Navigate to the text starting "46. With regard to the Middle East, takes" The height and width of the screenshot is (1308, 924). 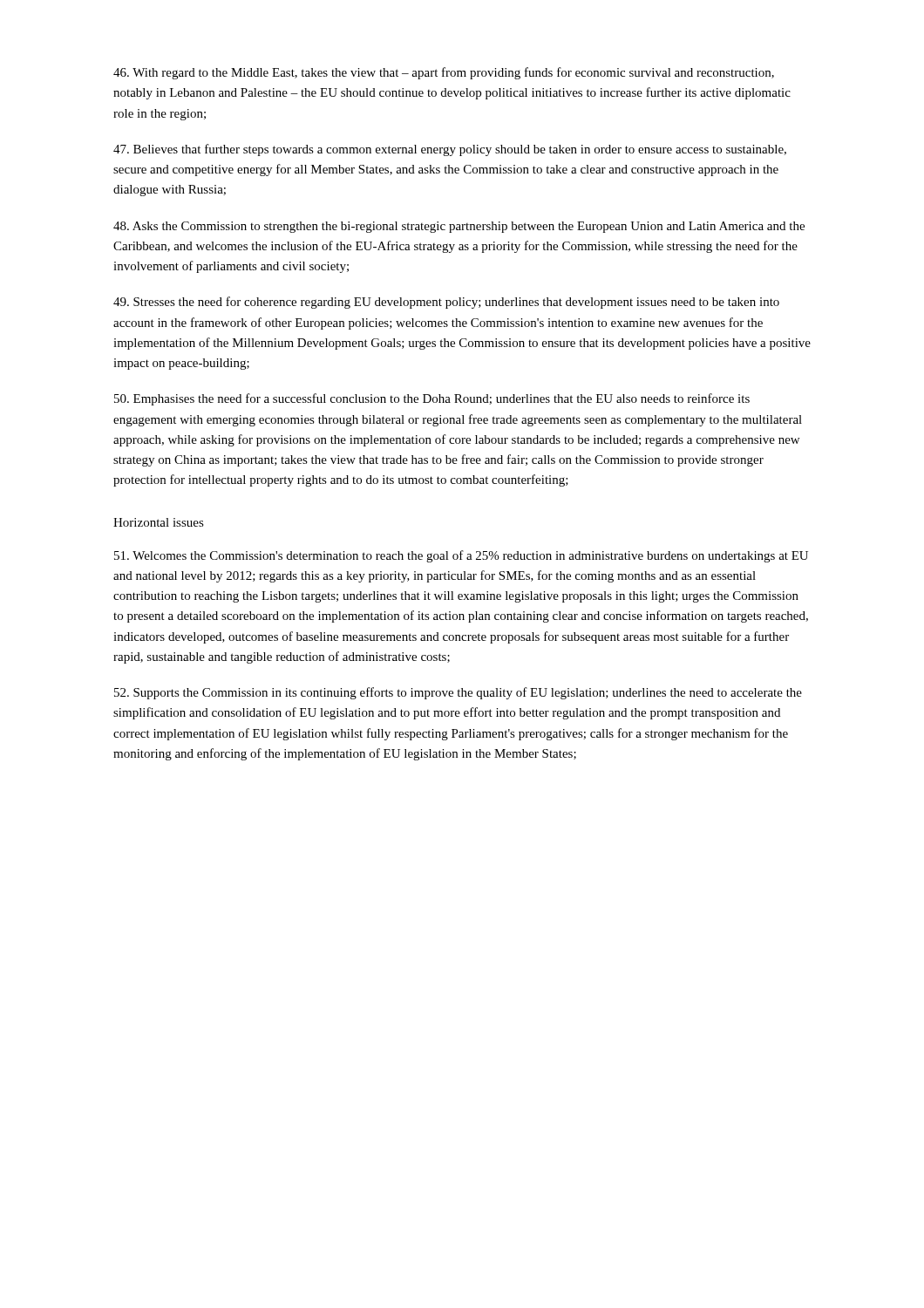pyautogui.click(x=452, y=93)
